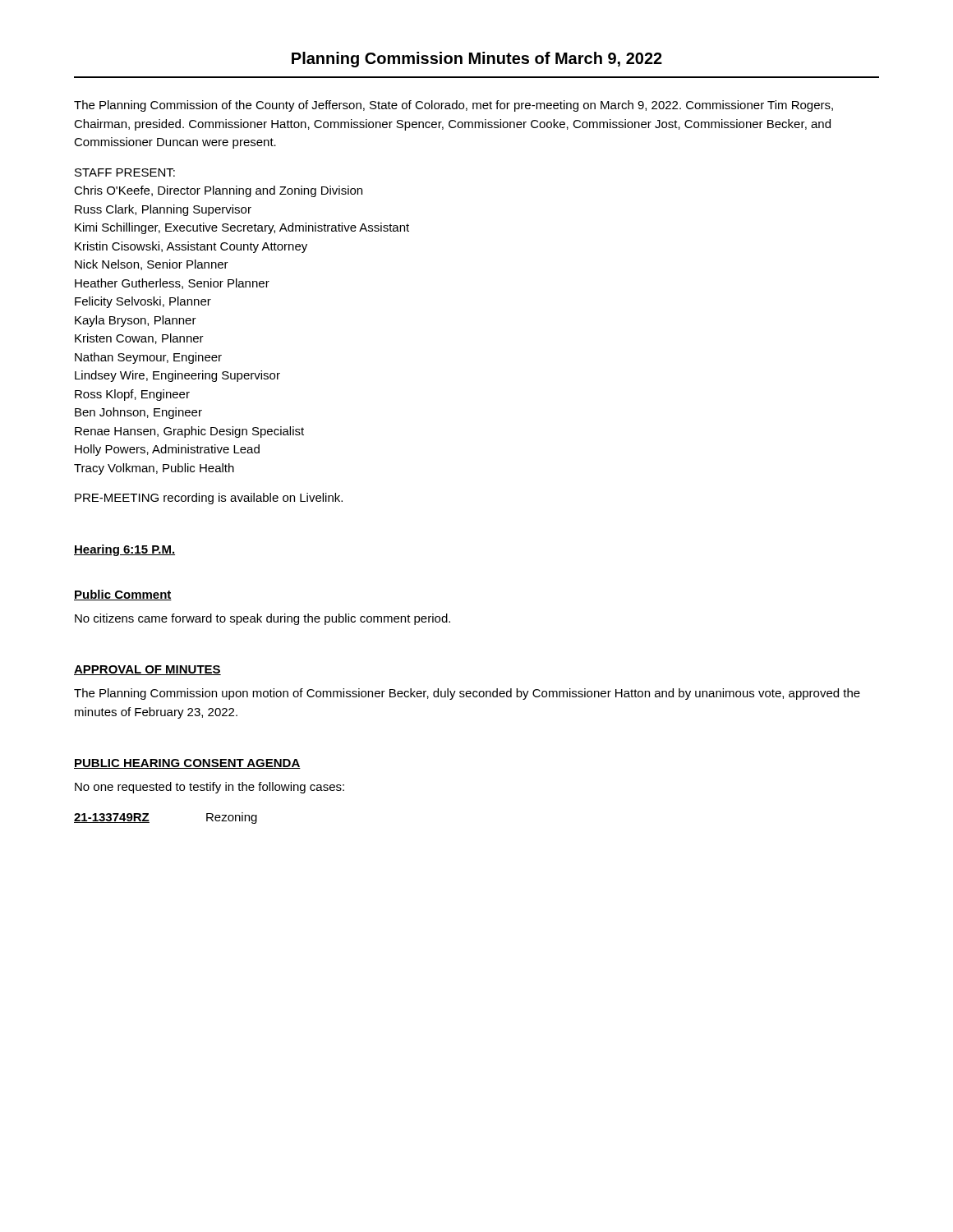
Task: Find the text block with the text "The Planning Commission upon motion of"
Action: point(467,702)
